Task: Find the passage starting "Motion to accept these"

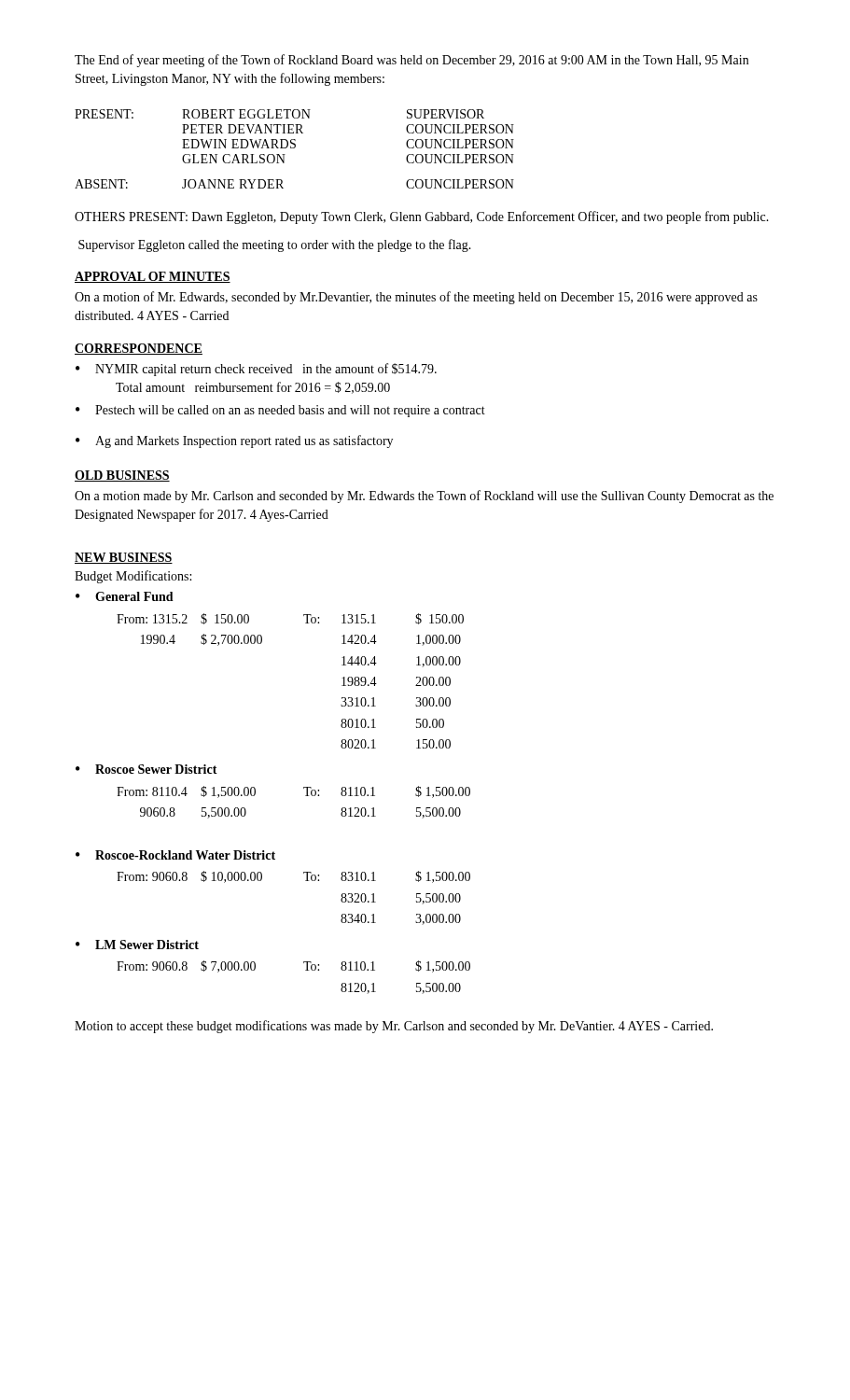Action: tap(394, 1026)
